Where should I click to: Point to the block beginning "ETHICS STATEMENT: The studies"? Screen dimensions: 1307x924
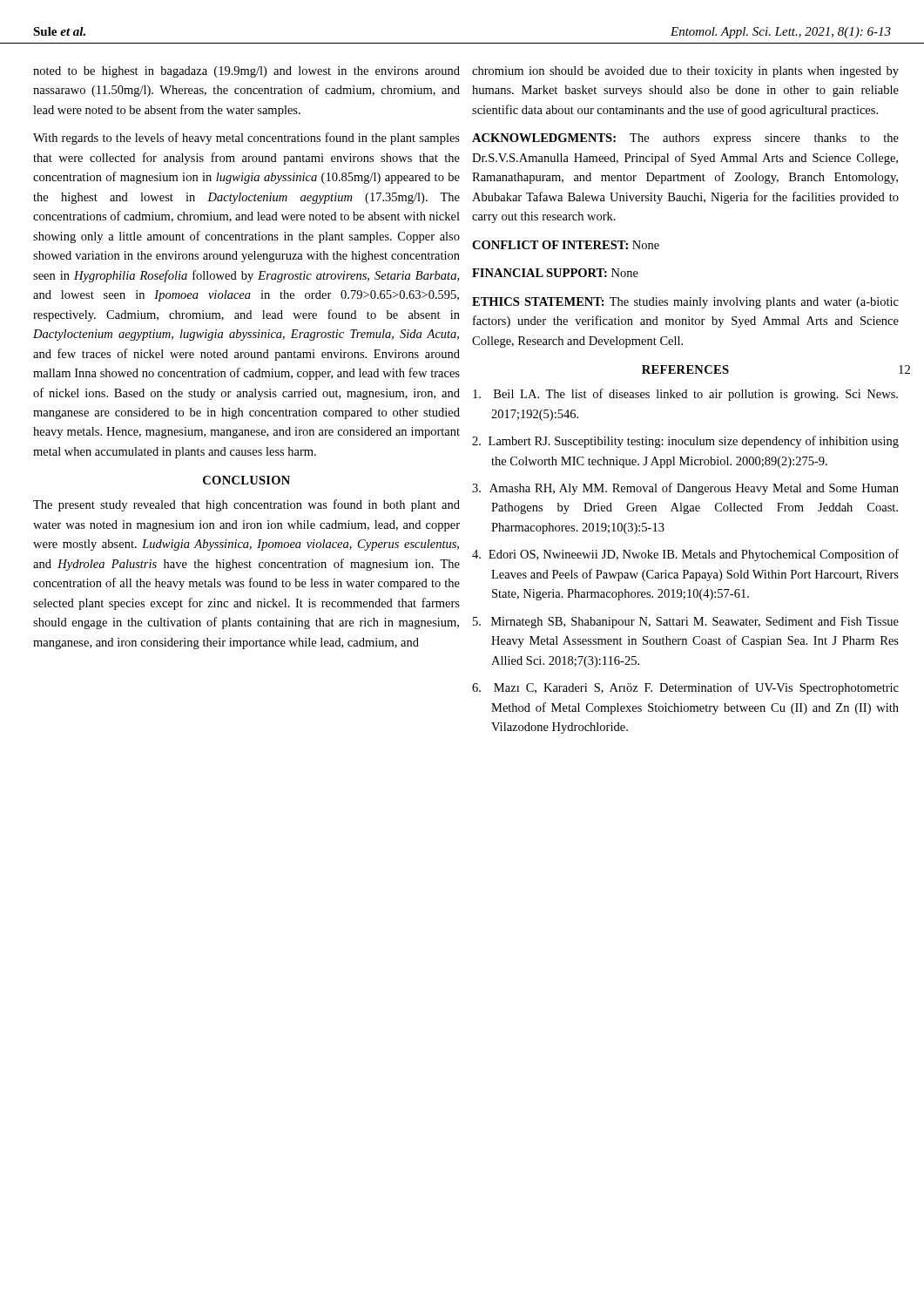point(685,321)
